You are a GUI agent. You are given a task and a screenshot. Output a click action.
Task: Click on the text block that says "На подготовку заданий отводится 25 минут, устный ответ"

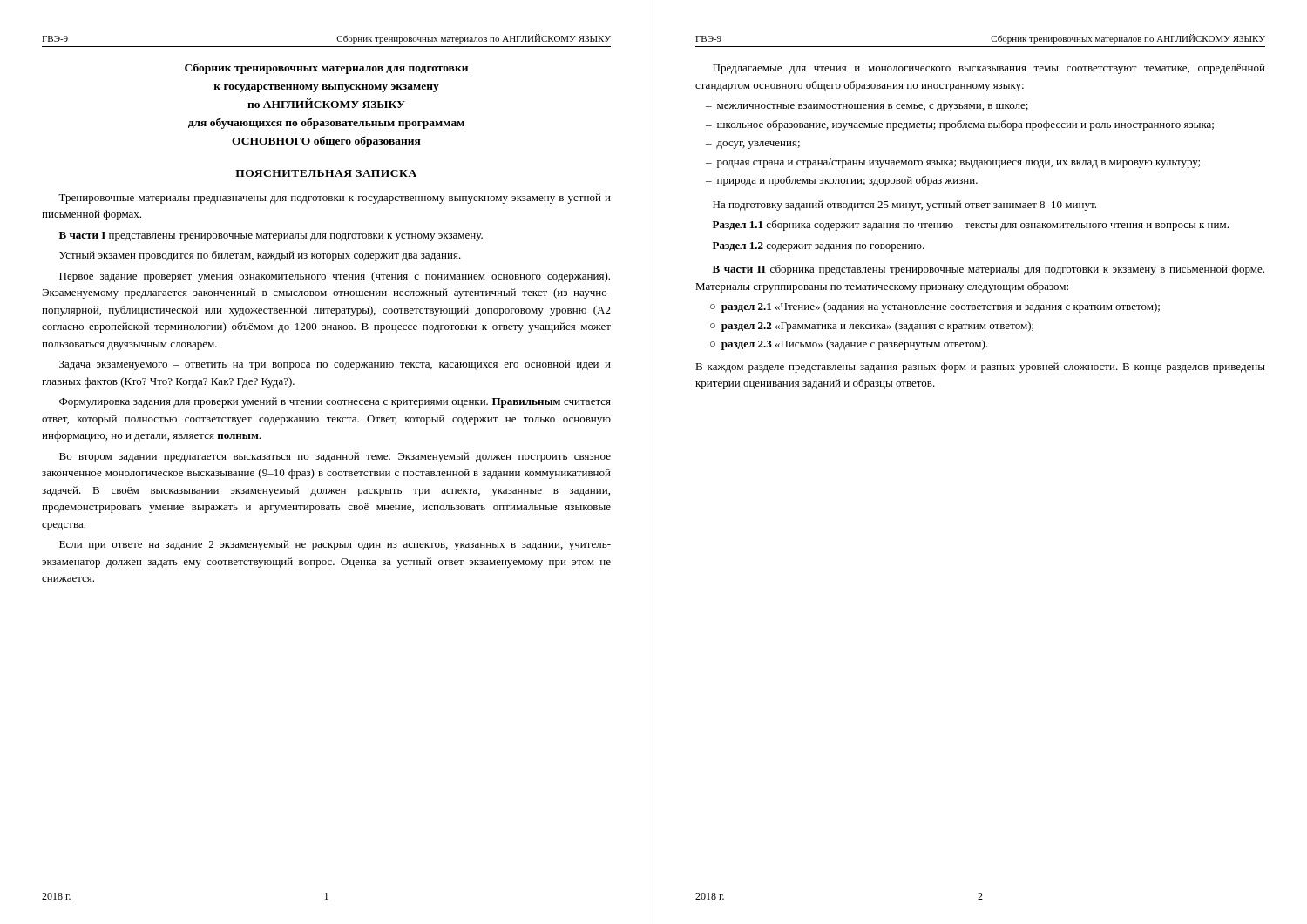point(905,204)
